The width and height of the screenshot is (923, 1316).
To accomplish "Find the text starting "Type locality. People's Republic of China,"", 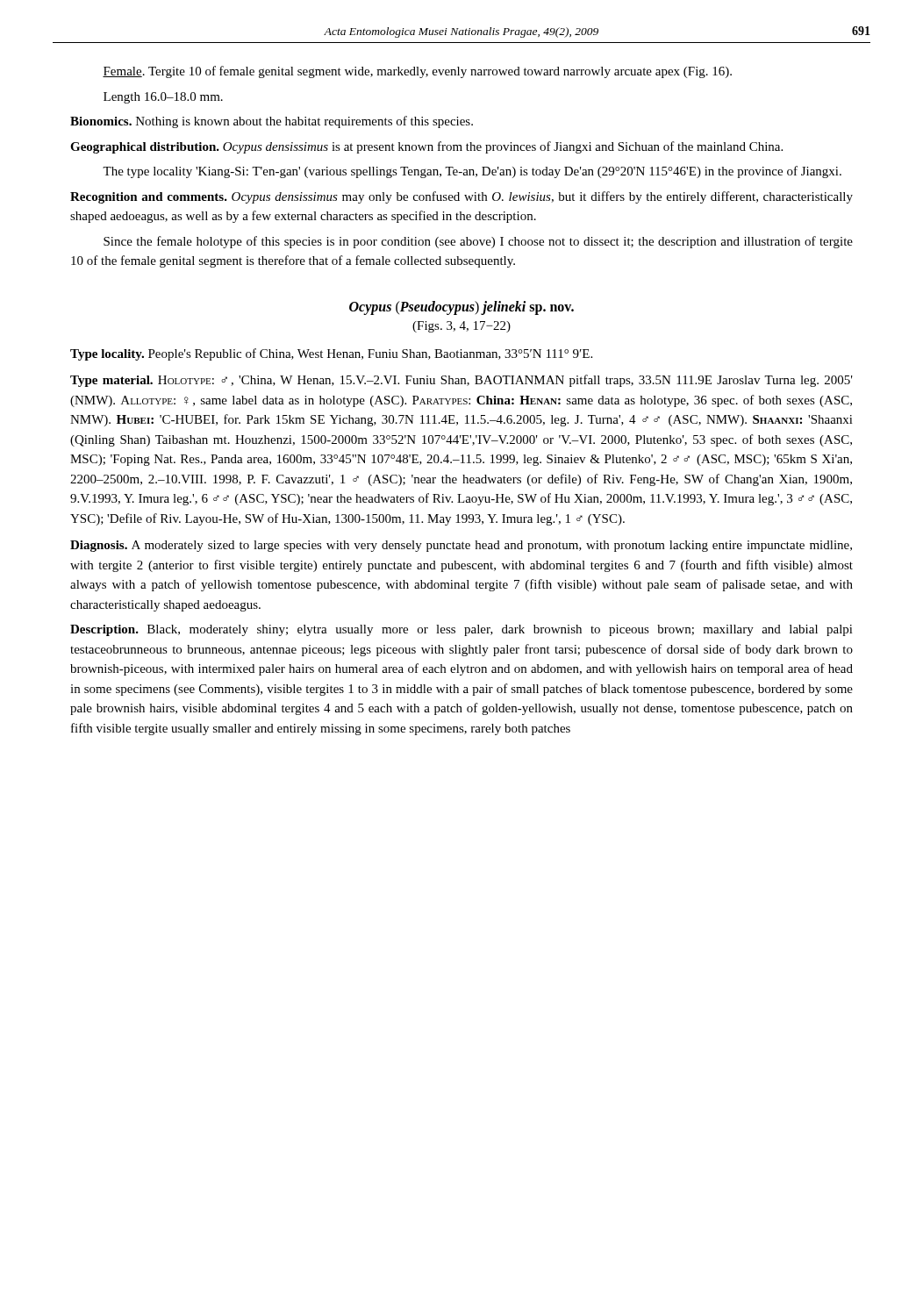I will 332,353.
